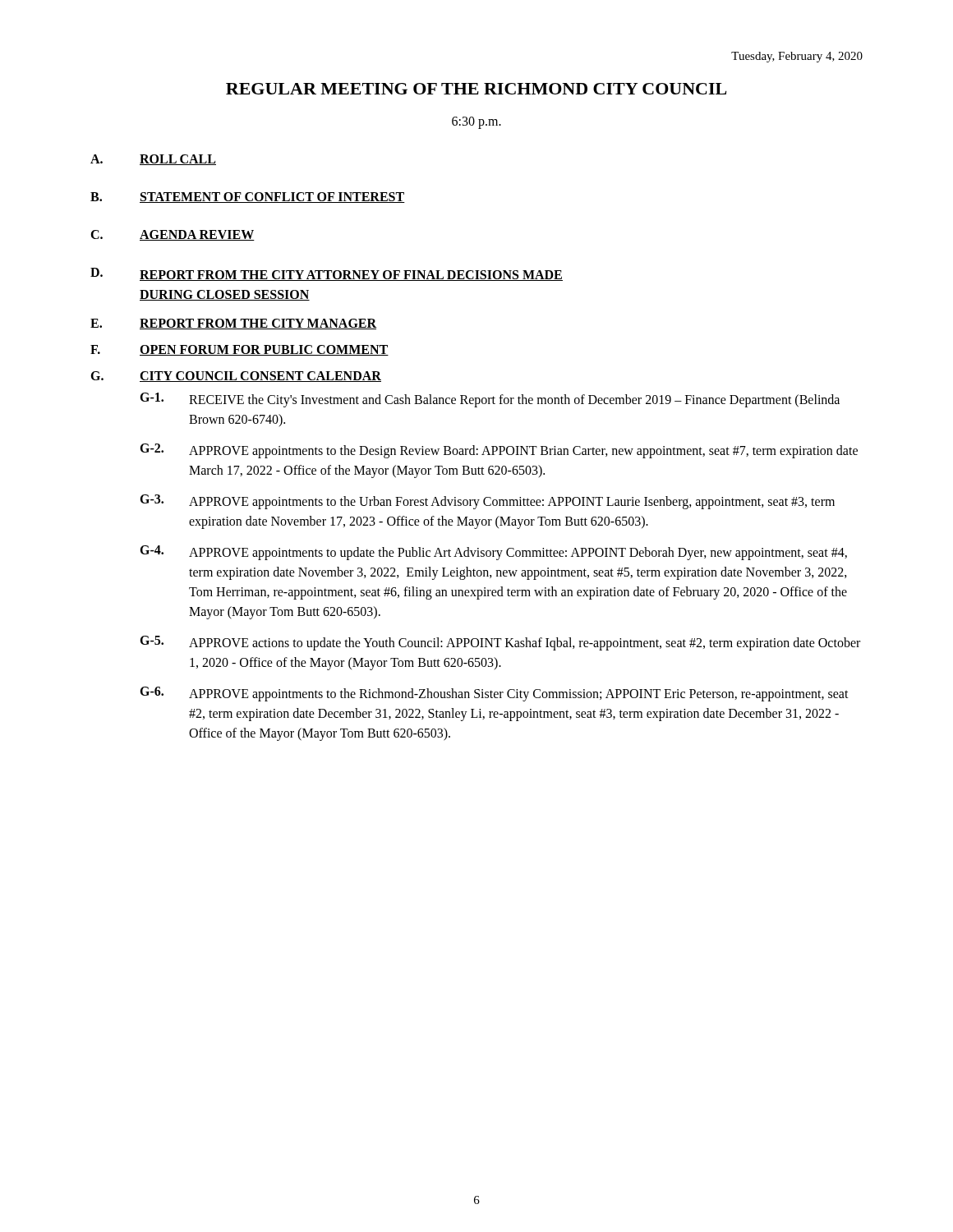Screen dimensions: 1232x953
Task: Click where it says "C. AGENDA REVIEW"
Action: [172, 235]
